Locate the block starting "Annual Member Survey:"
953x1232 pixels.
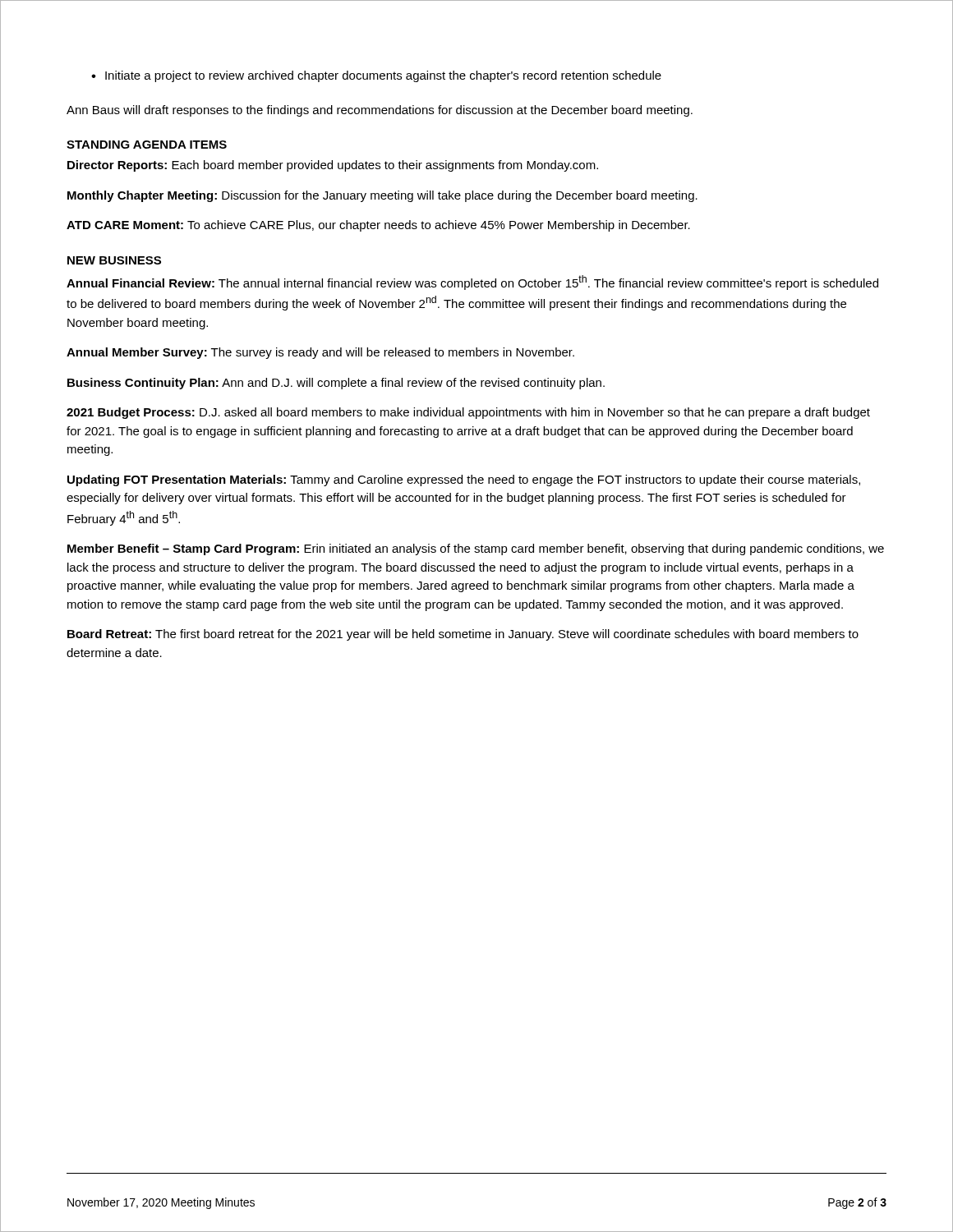pyautogui.click(x=321, y=352)
